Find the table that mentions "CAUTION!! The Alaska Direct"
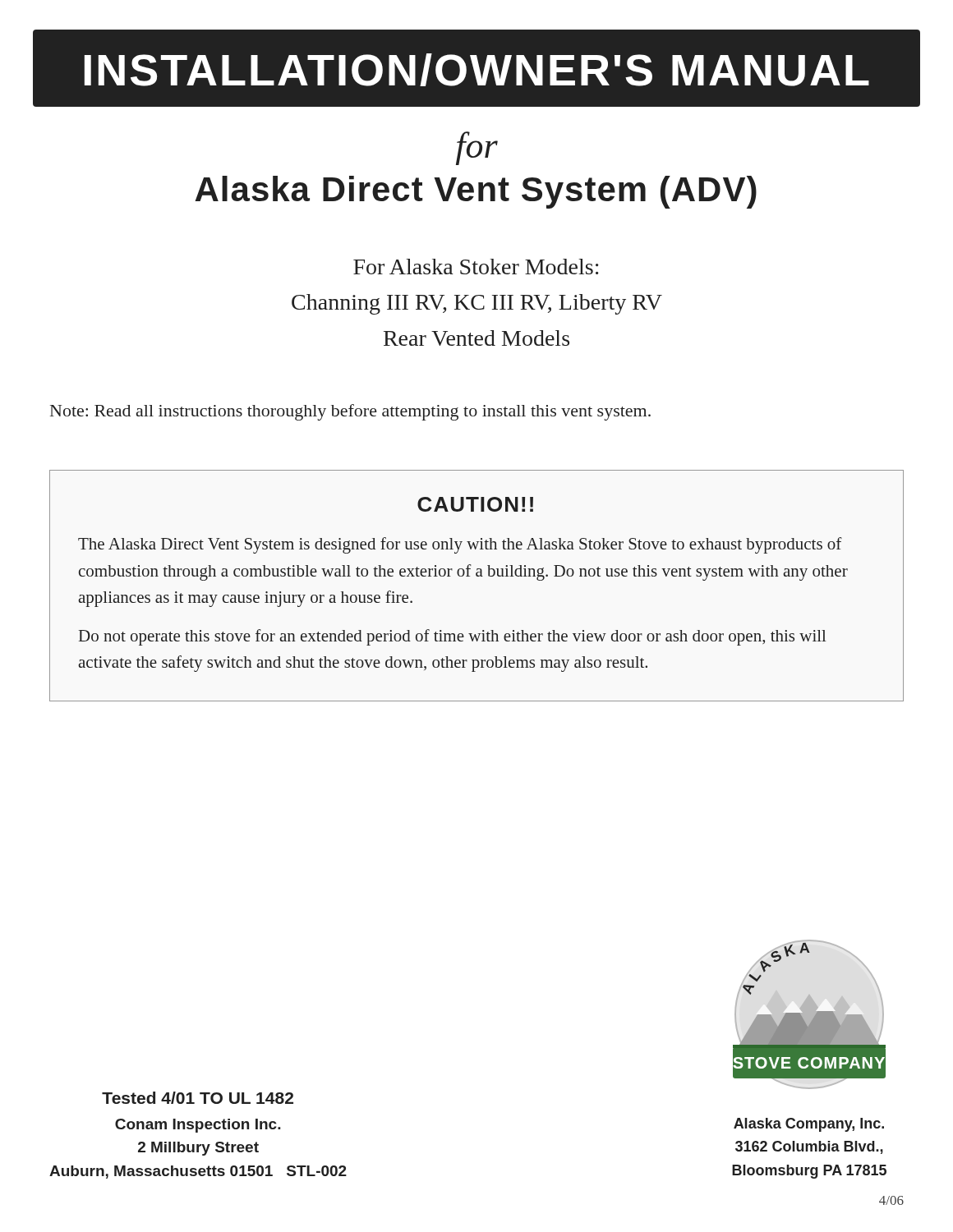The width and height of the screenshot is (953, 1232). click(x=476, y=585)
